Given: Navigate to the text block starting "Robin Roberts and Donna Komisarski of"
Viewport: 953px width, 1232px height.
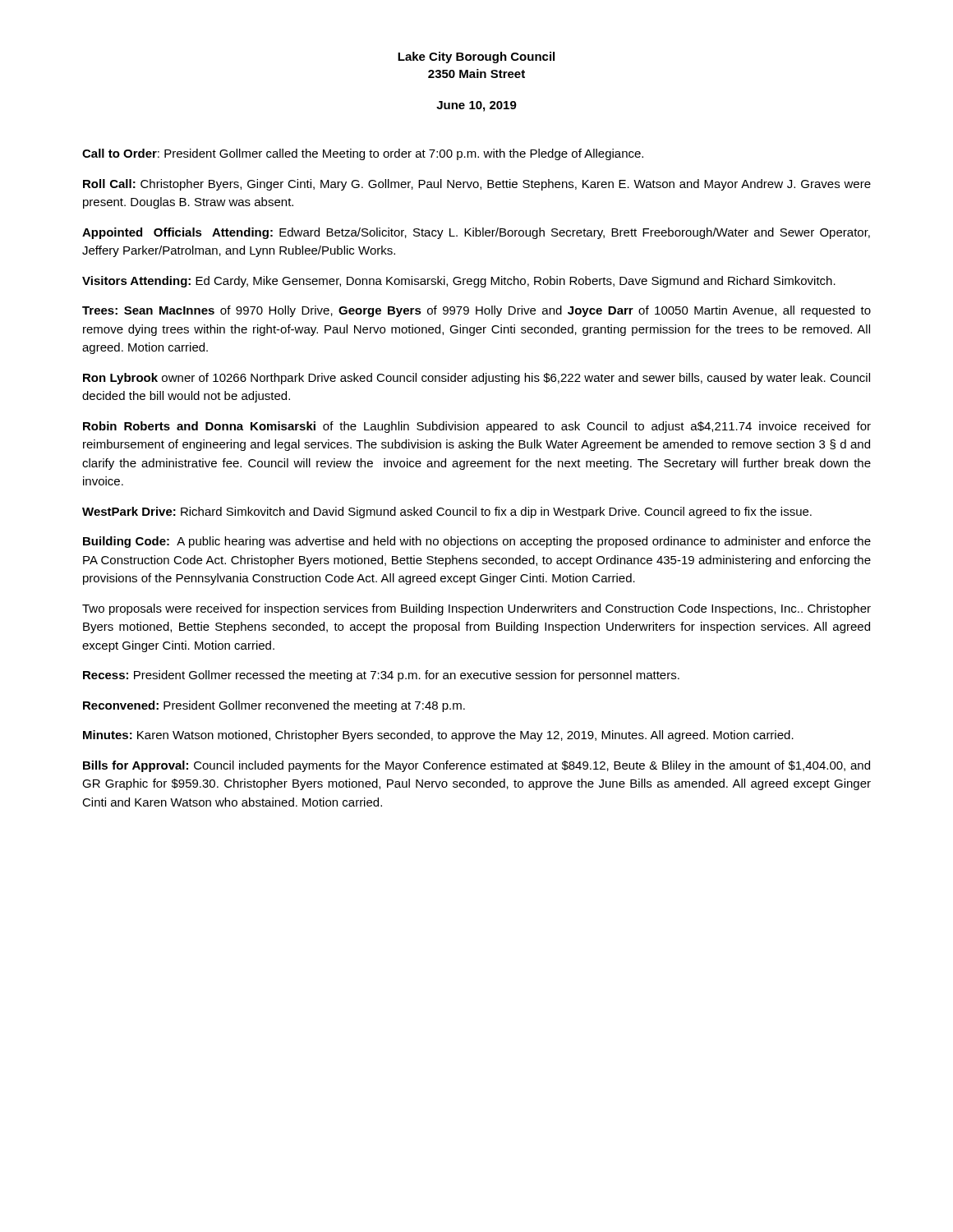Looking at the screenshot, I should (476, 453).
